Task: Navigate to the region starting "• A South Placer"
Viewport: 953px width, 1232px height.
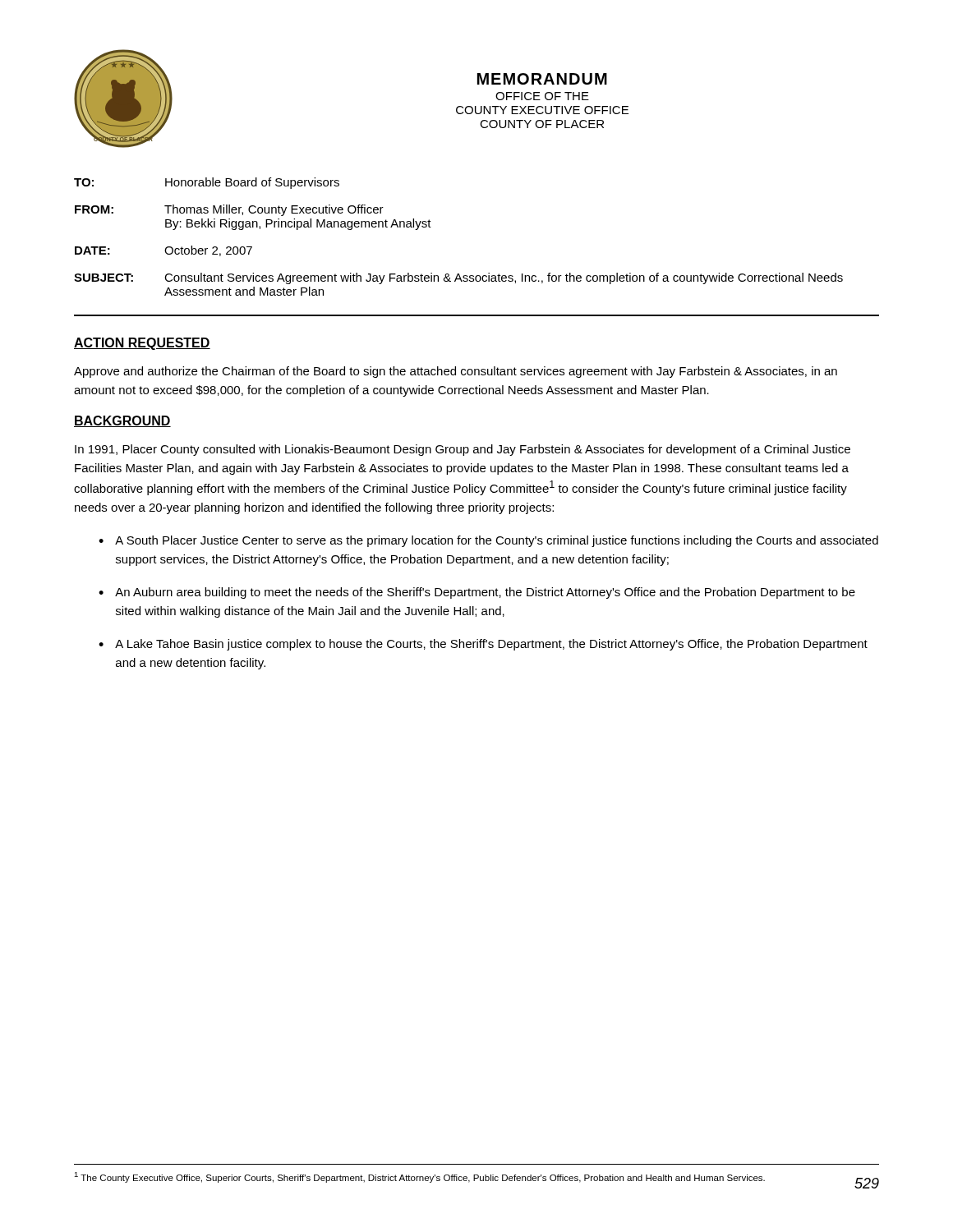Action: click(x=489, y=550)
